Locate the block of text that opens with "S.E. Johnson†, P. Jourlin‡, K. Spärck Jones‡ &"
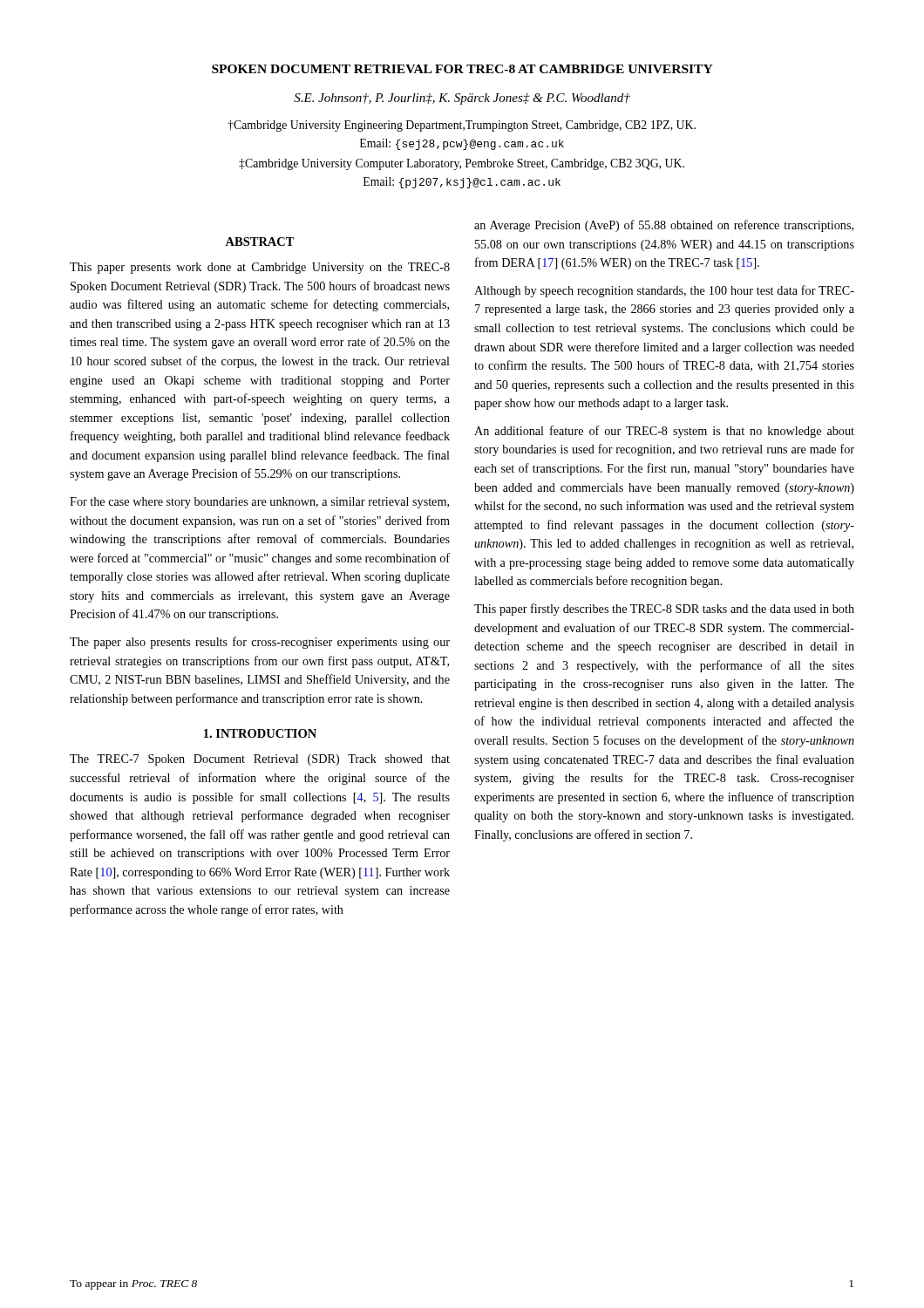The image size is (924, 1308). click(462, 98)
